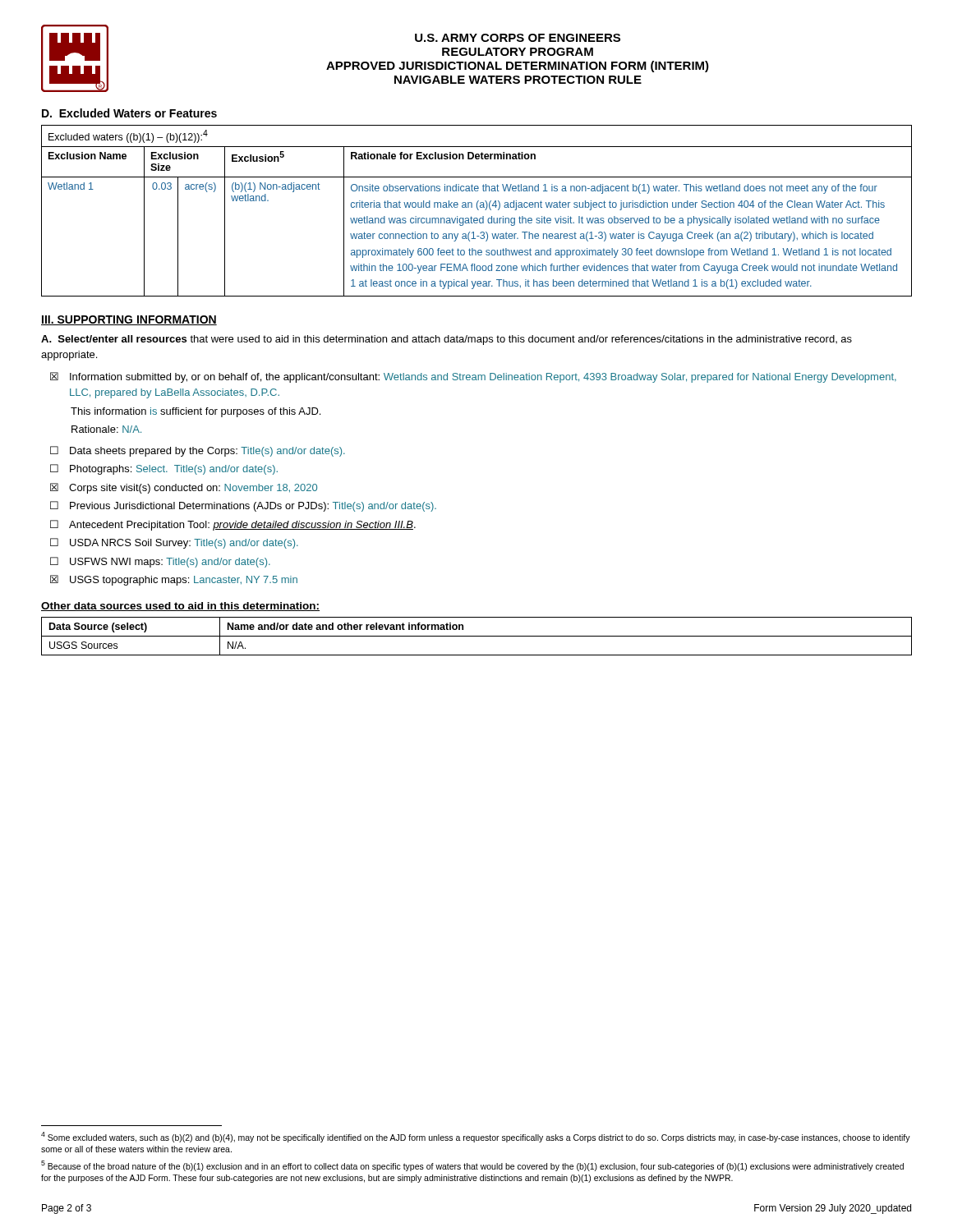
Task: Find the table that mentions "Name and/or date and"
Action: pos(476,636)
